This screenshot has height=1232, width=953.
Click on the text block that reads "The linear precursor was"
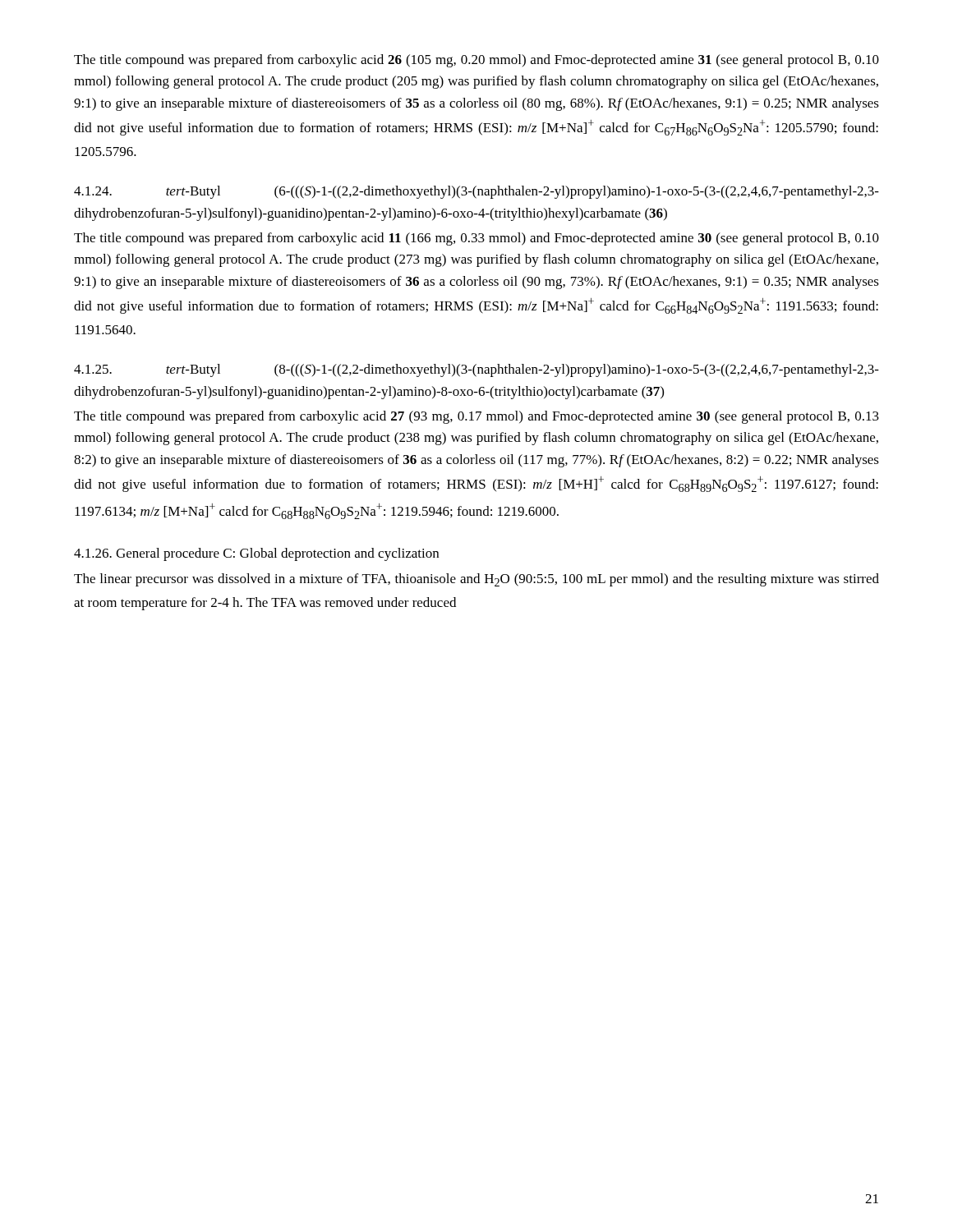[x=476, y=591]
